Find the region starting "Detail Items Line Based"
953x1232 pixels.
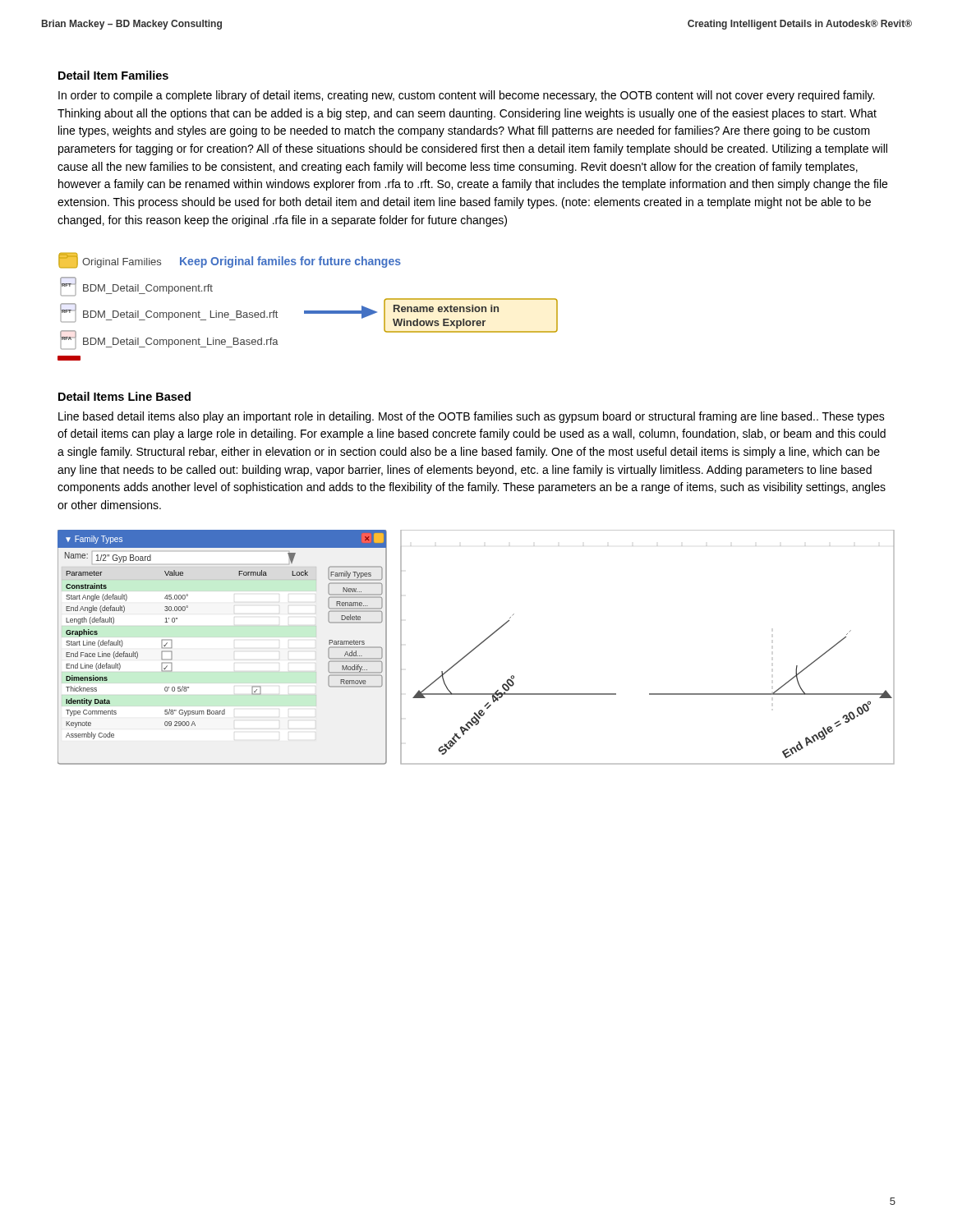pos(124,396)
